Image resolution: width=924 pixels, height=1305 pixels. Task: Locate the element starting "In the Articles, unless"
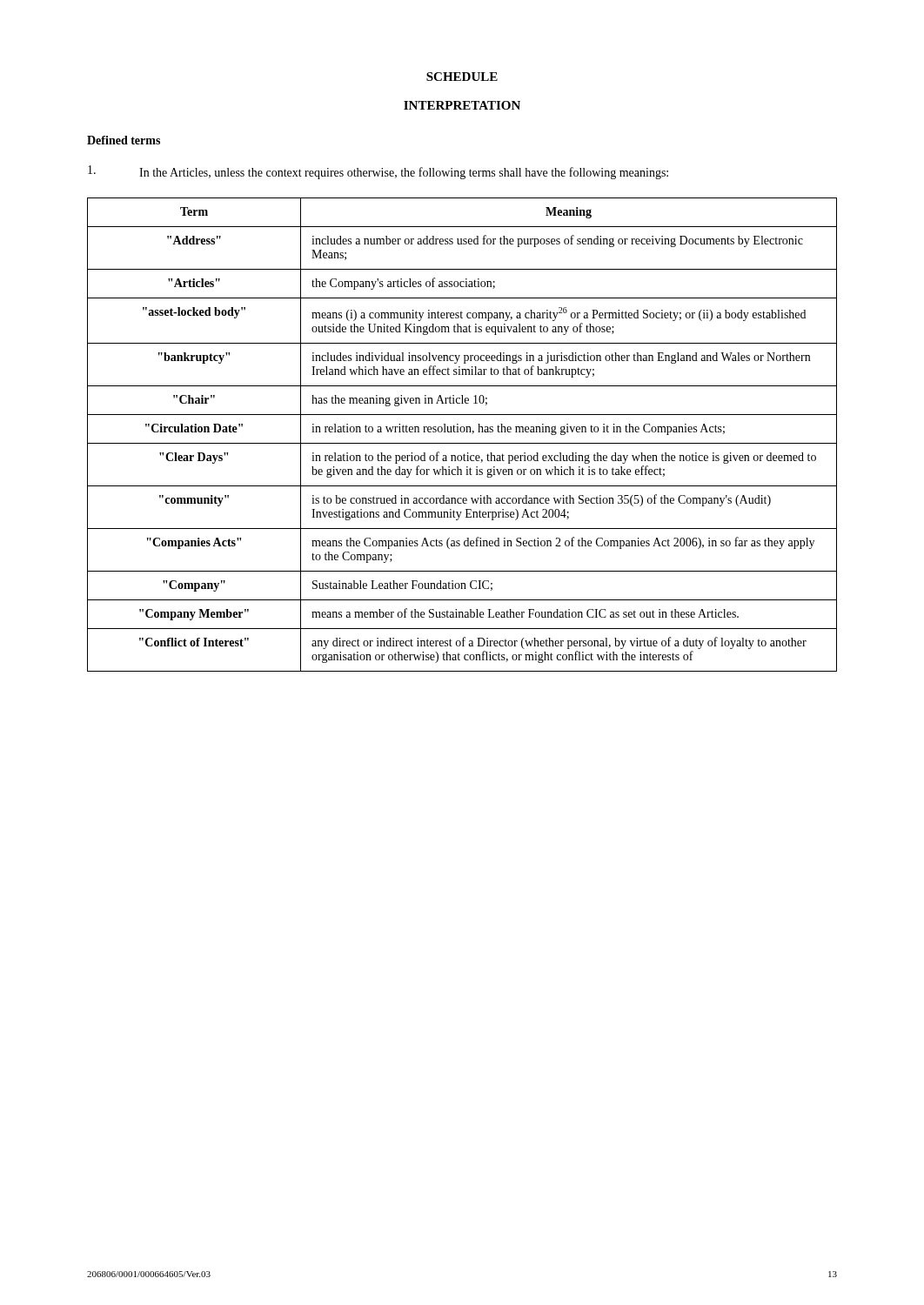coord(462,173)
